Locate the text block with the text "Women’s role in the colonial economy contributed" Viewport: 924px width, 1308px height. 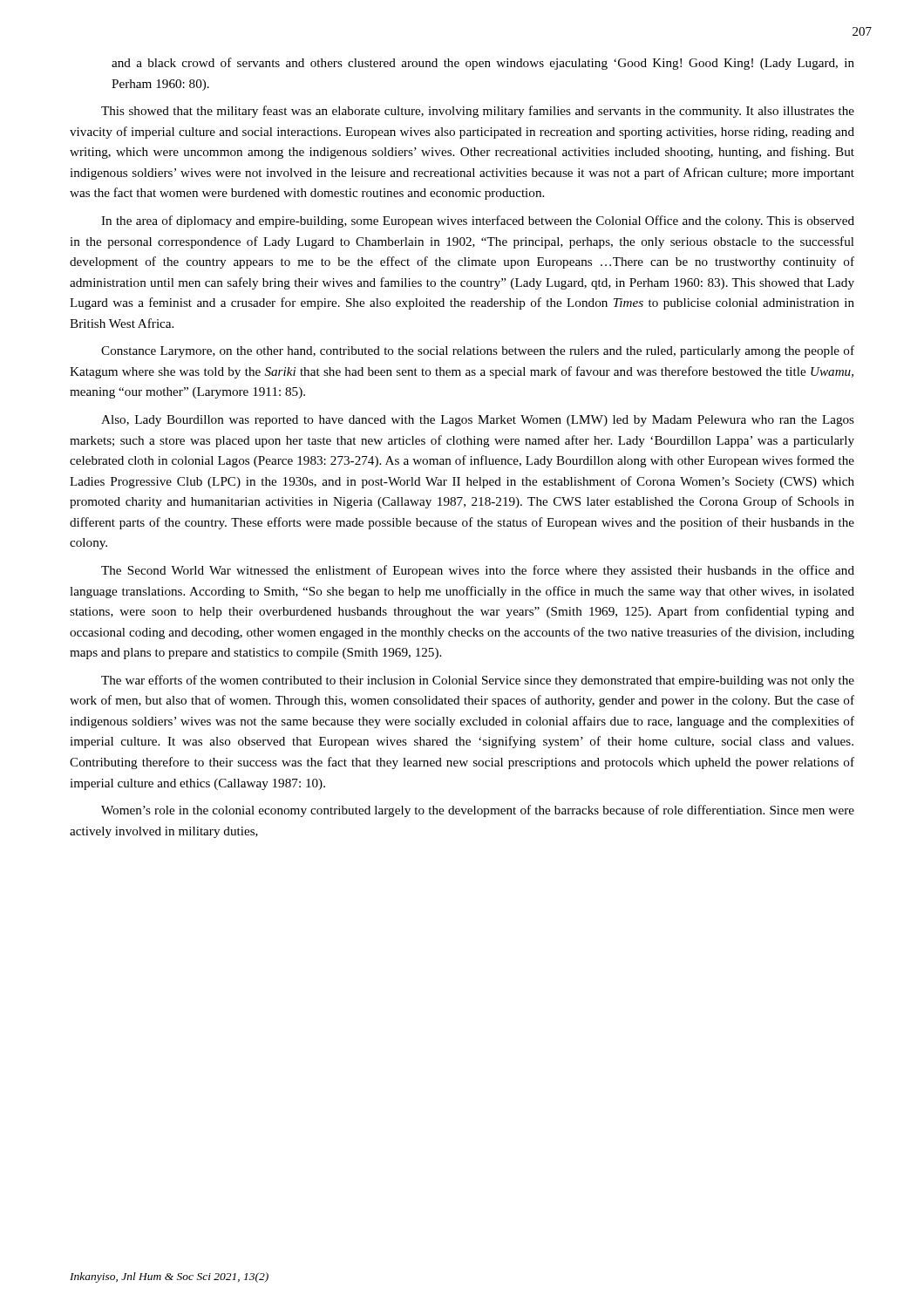[462, 820]
